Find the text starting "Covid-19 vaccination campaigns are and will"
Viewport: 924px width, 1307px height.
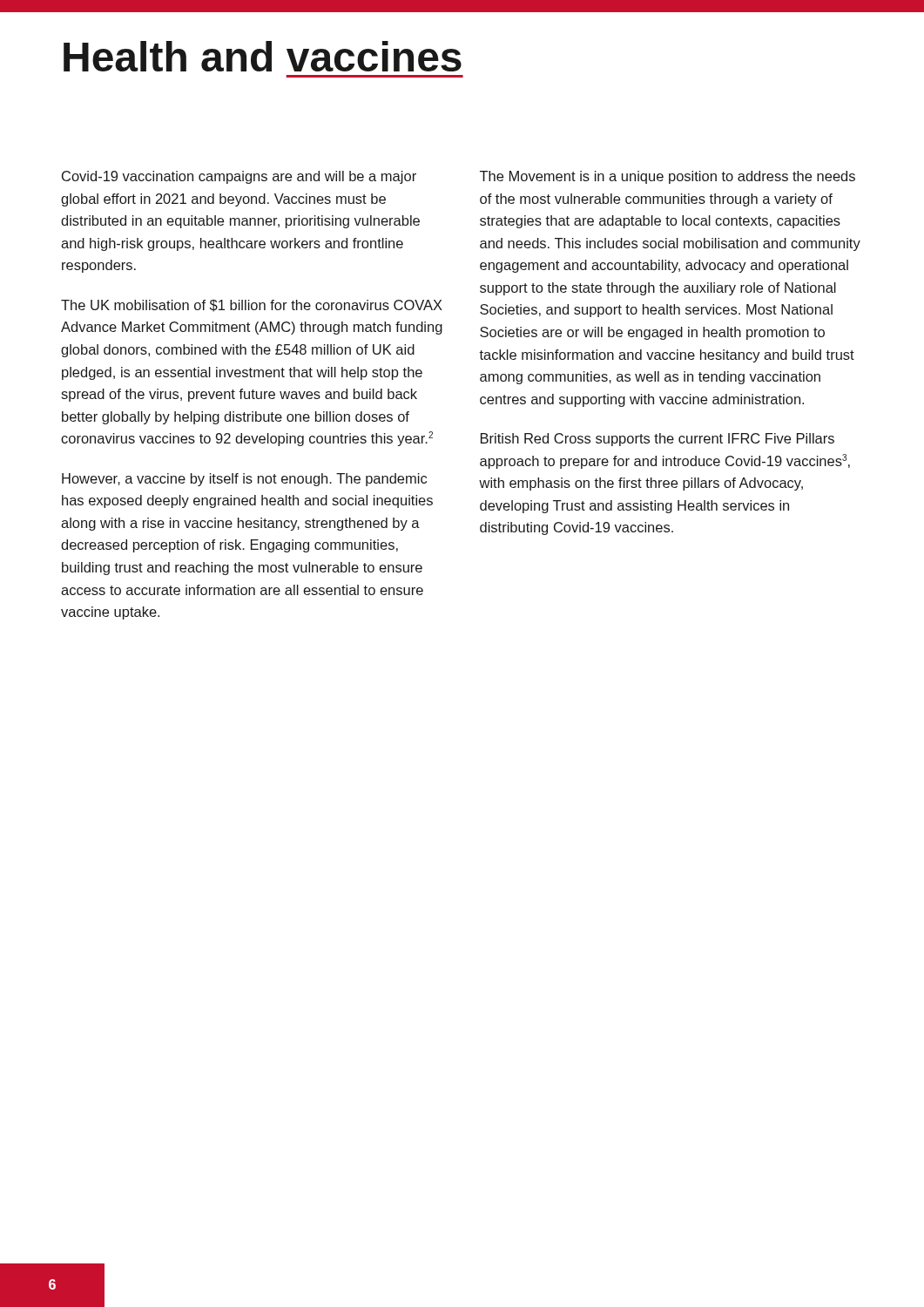253,221
